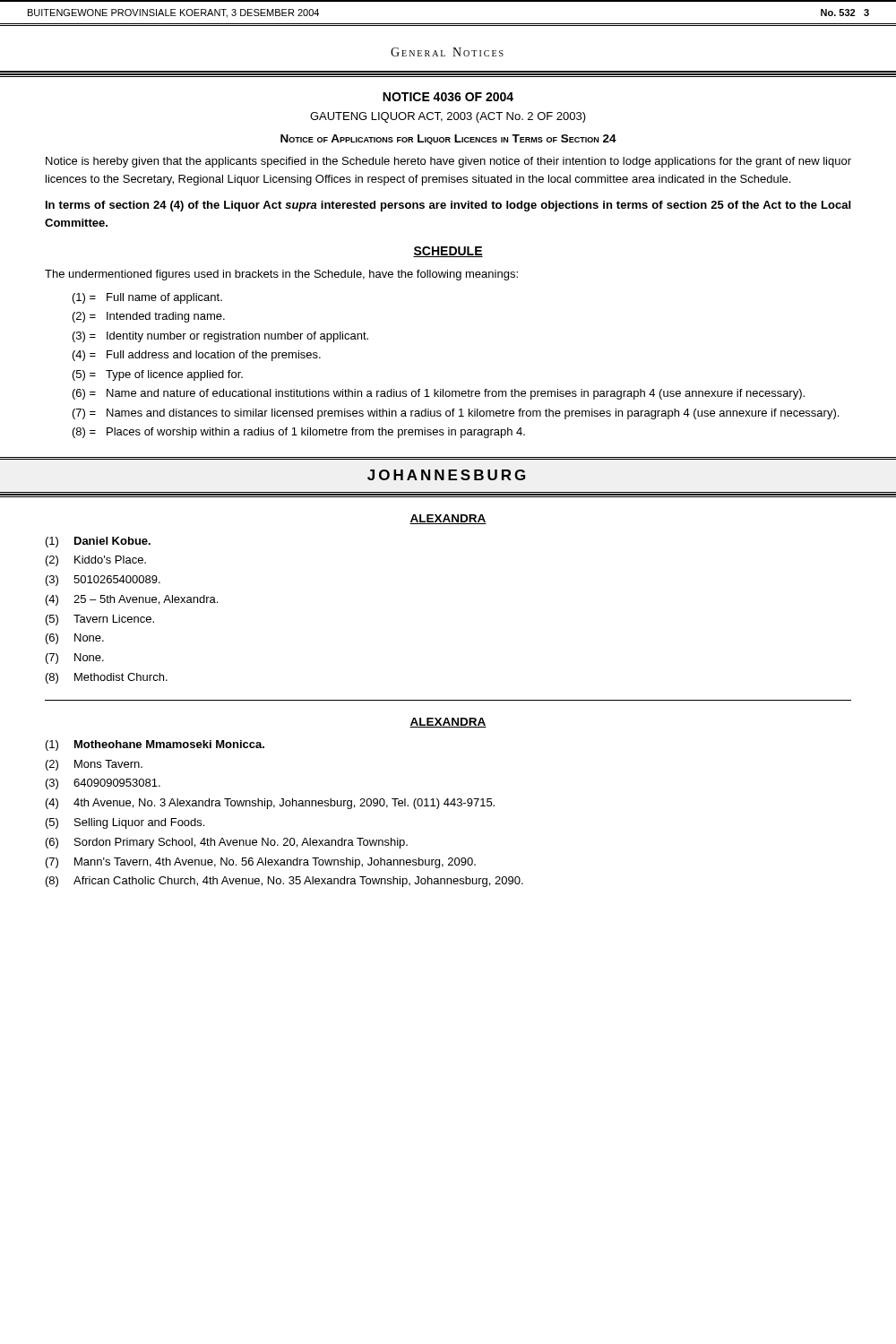Screen dimensions: 1344x896
Task: Click on the passage starting "Notice is hereby given that the applicants specified"
Action: point(448,170)
